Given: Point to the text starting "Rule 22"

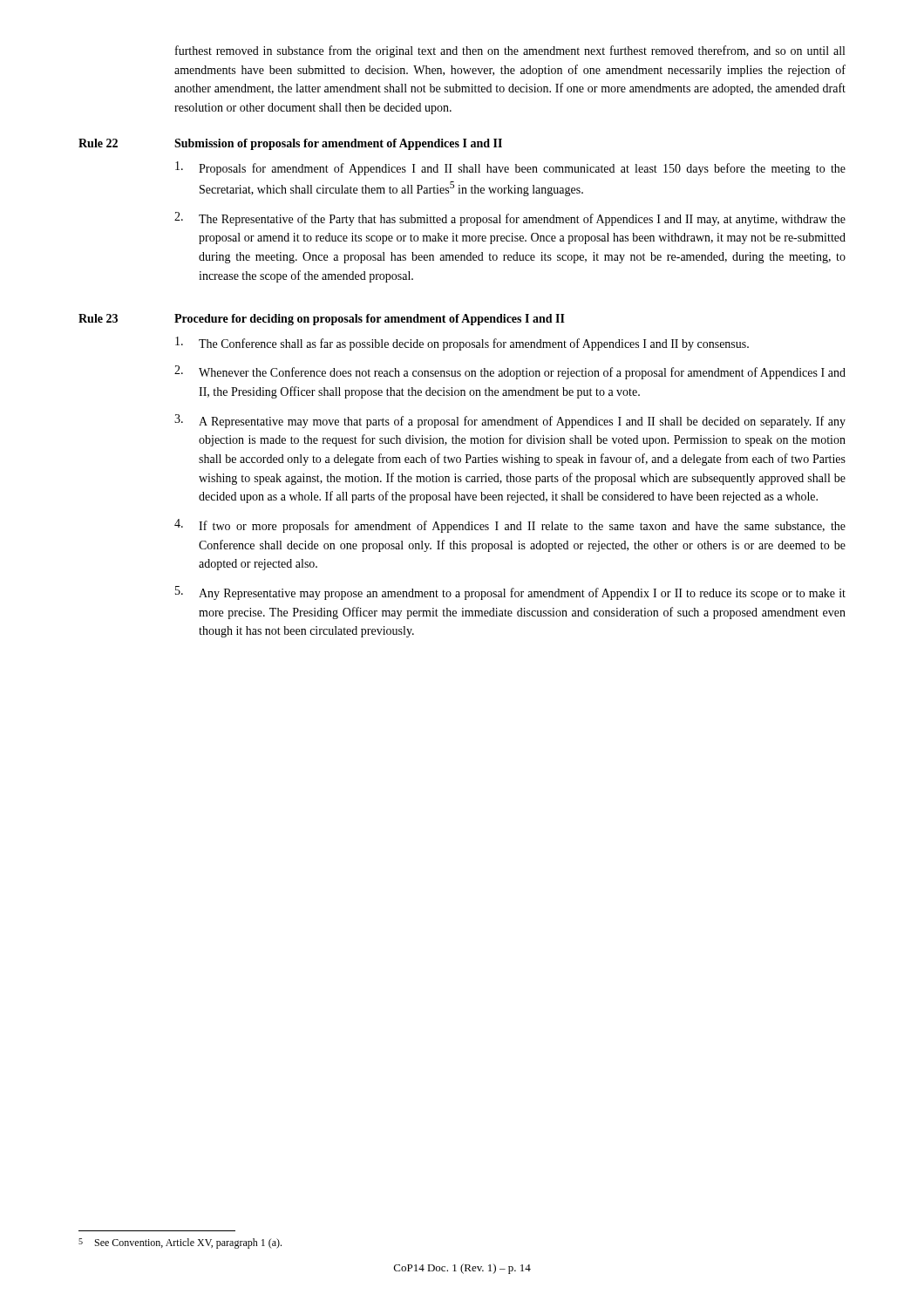Looking at the screenshot, I should (98, 143).
